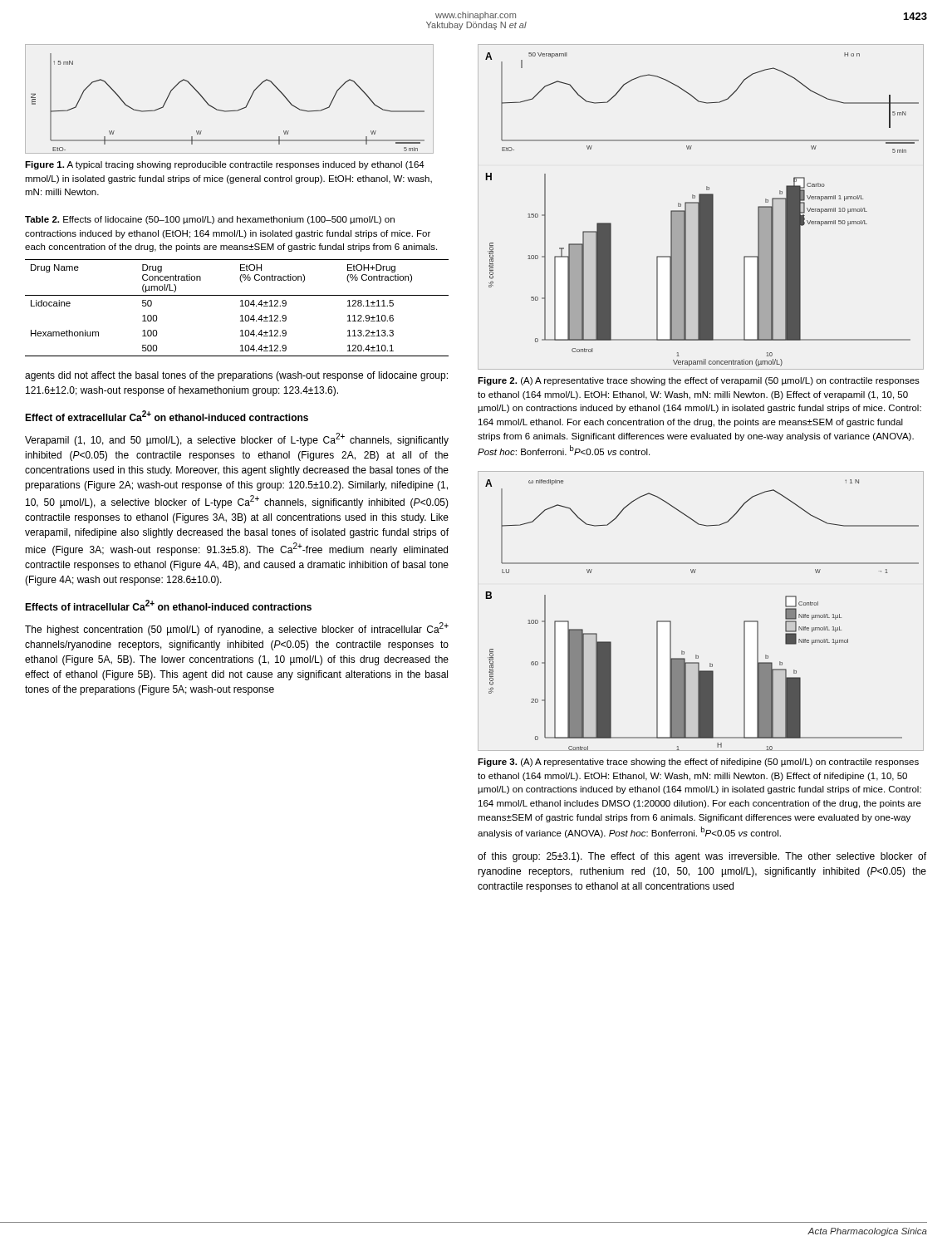Click on the text block starting "agents did not affect the basal tones of"
The height and width of the screenshot is (1246, 952).
pos(237,383)
